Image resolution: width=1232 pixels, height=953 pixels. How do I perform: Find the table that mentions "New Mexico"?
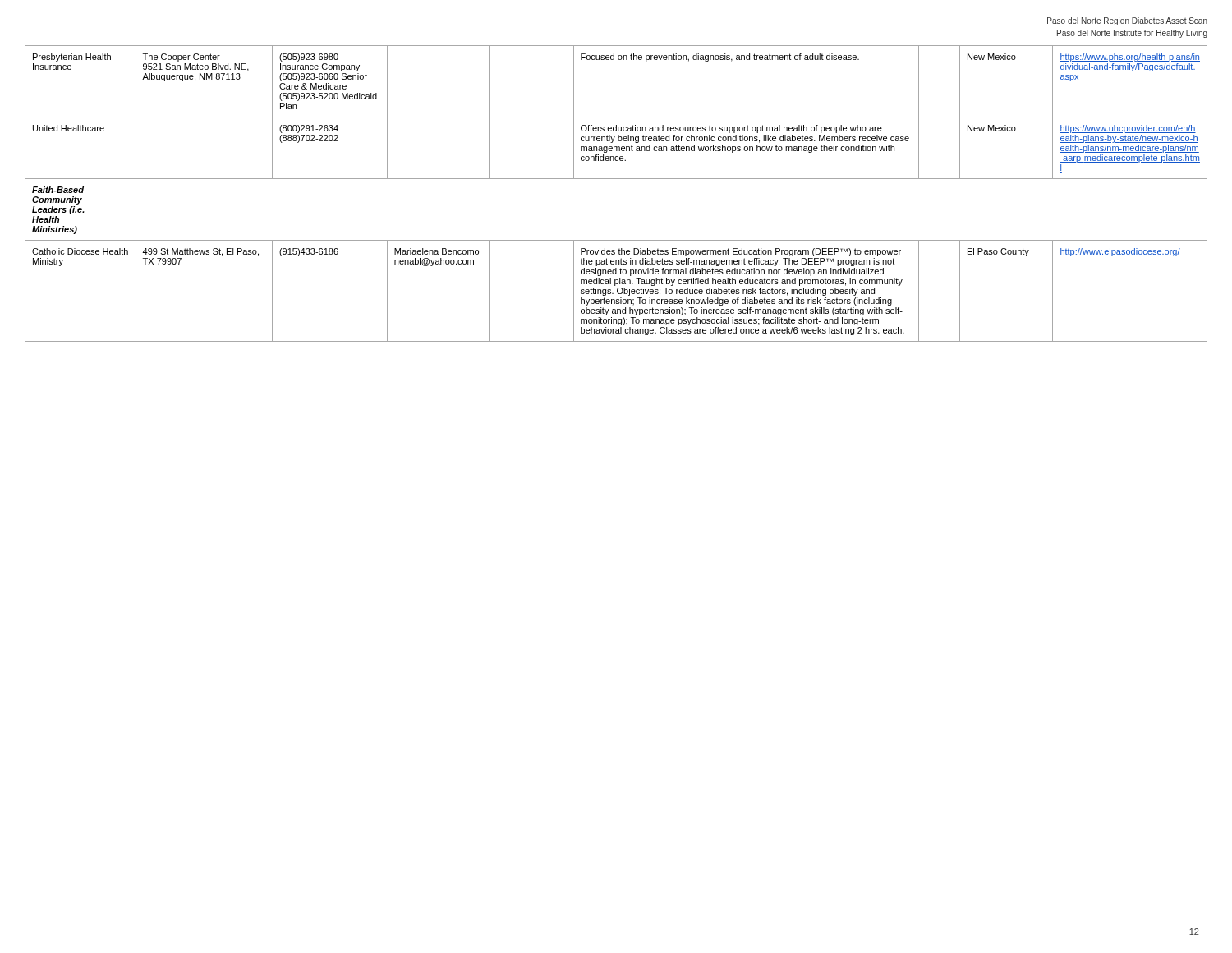coord(616,193)
